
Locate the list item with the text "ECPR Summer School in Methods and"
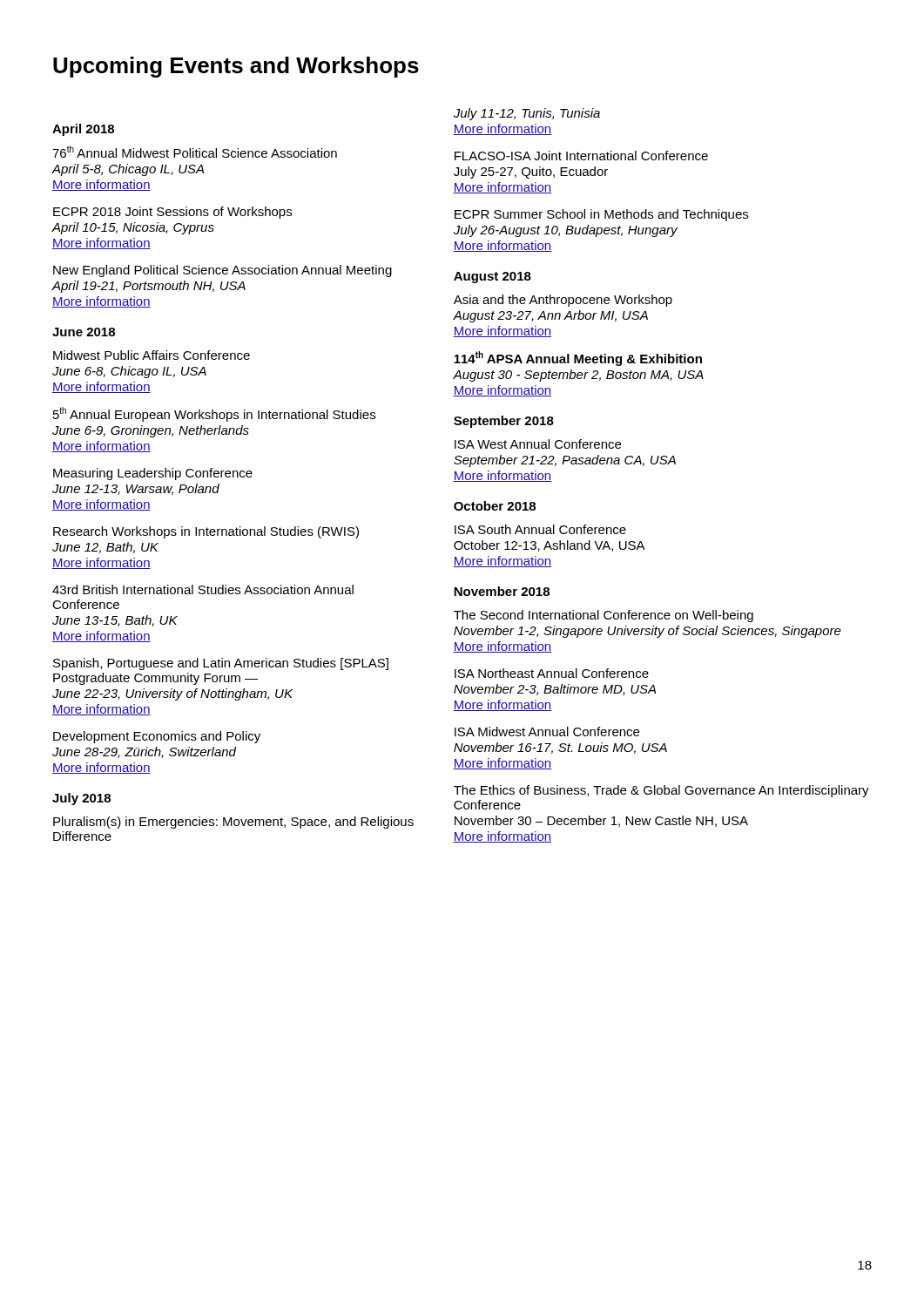[663, 230]
